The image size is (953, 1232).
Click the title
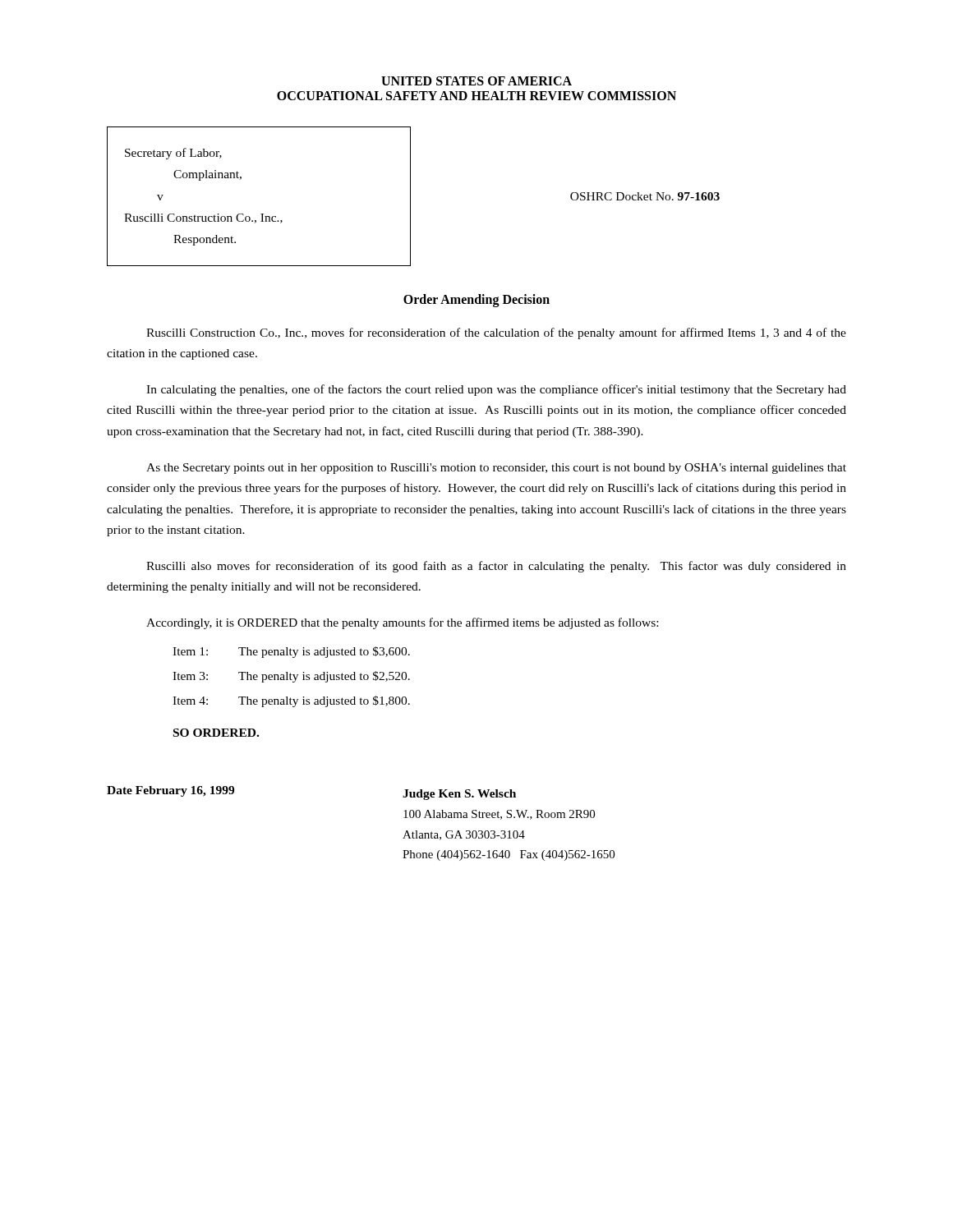(476, 88)
